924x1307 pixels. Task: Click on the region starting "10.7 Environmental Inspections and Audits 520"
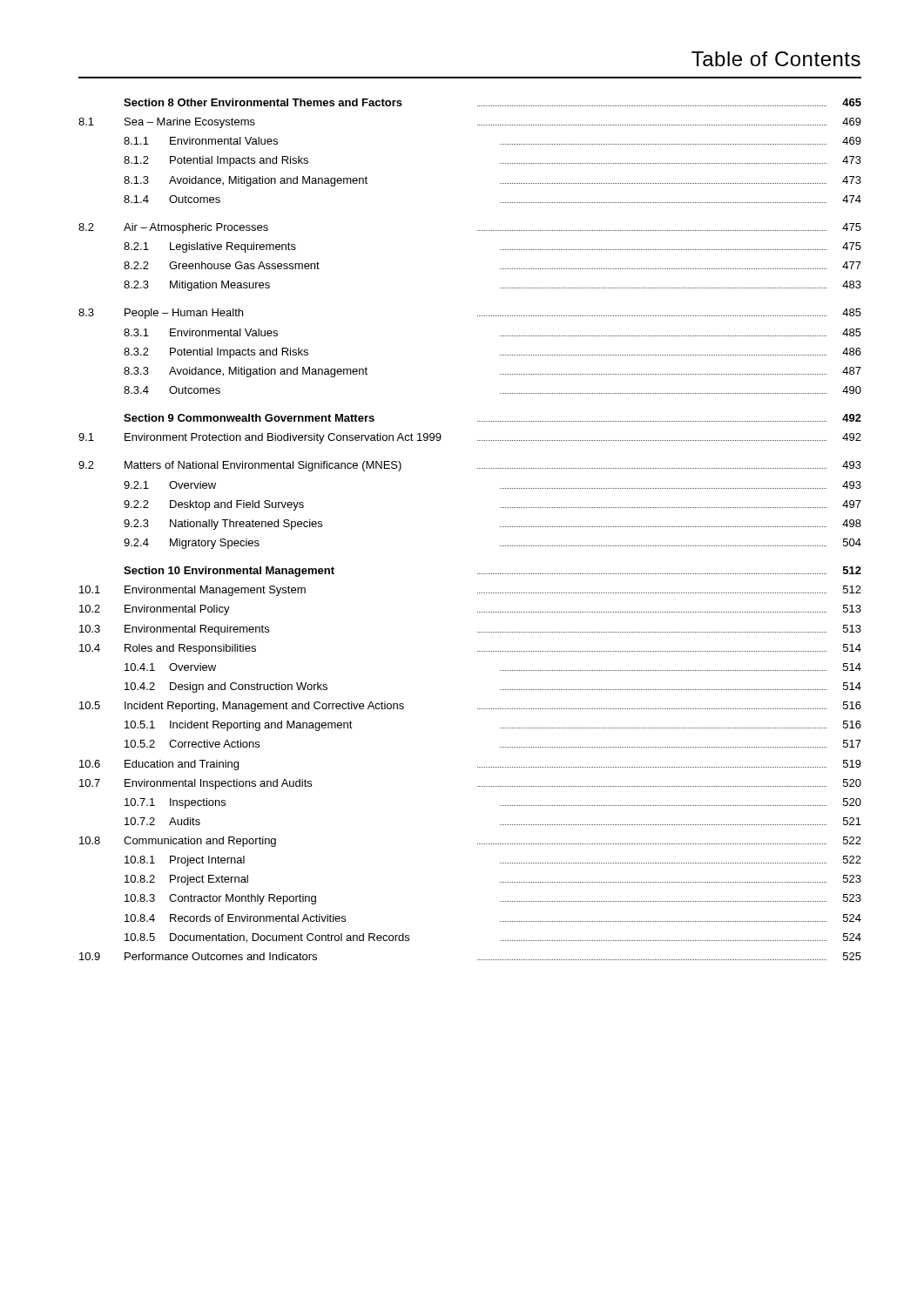coord(470,783)
